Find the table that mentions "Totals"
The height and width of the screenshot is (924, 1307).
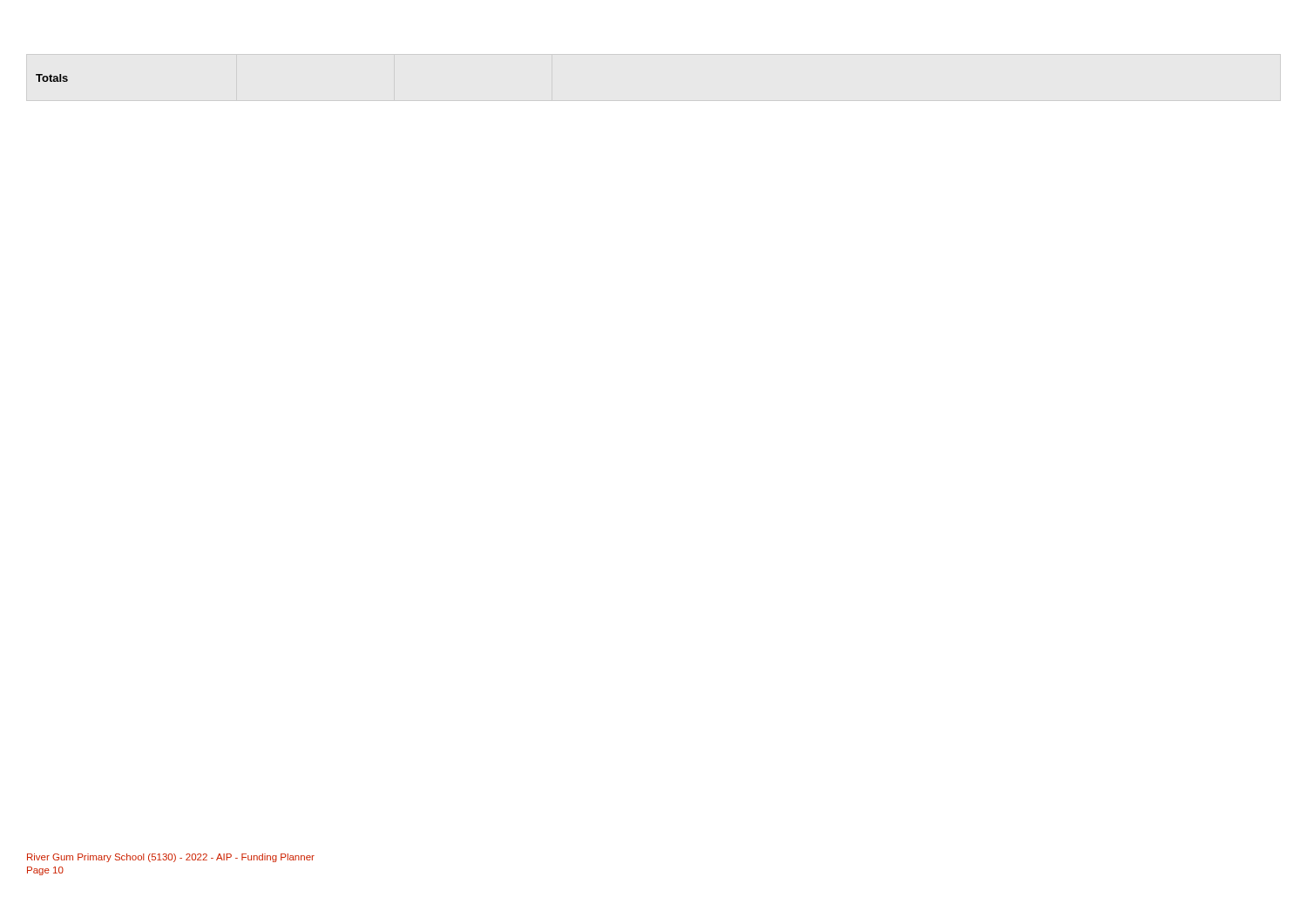(x=654, y=77)
